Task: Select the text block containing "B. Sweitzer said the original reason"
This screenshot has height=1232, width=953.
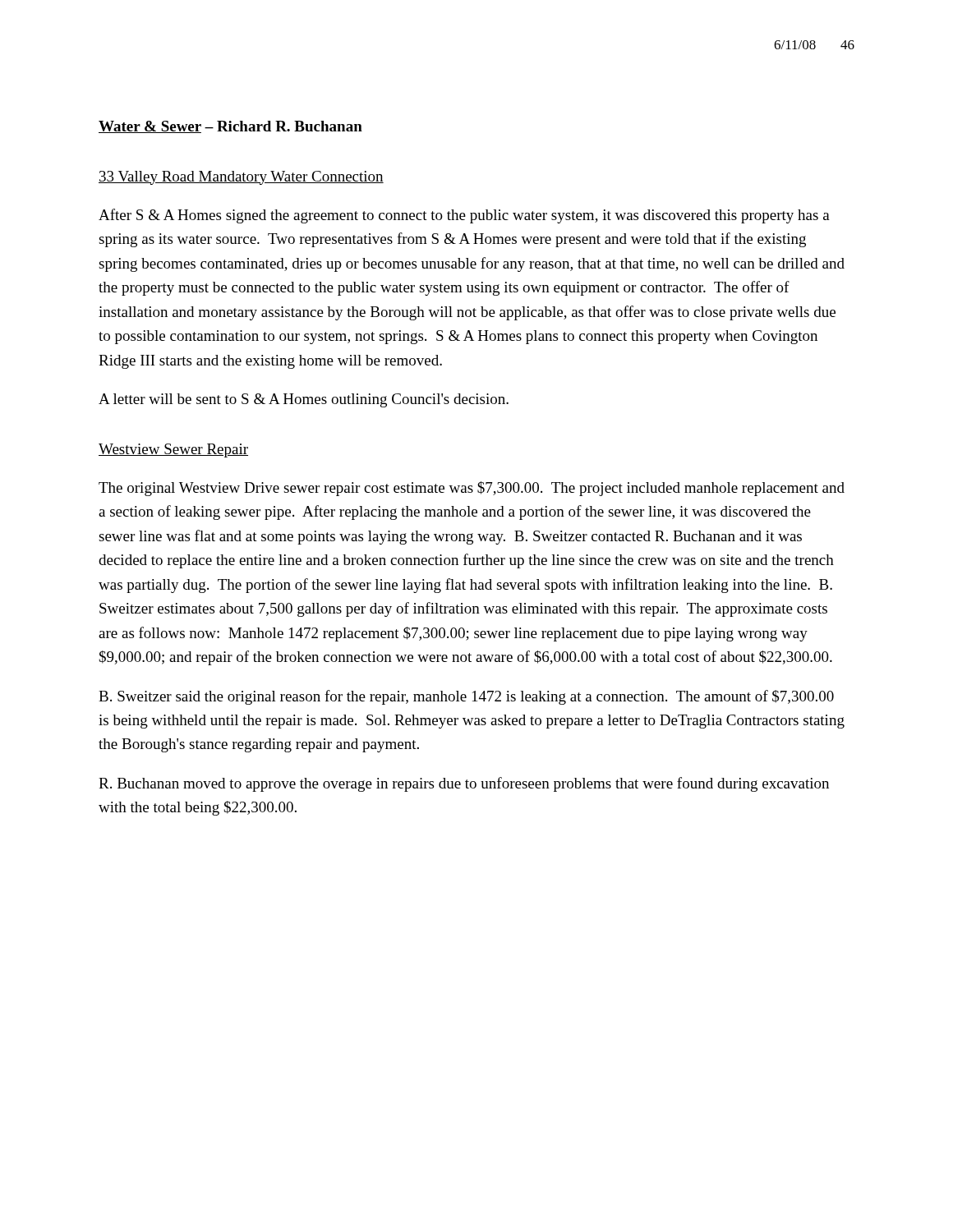Action: coord(471,720)
